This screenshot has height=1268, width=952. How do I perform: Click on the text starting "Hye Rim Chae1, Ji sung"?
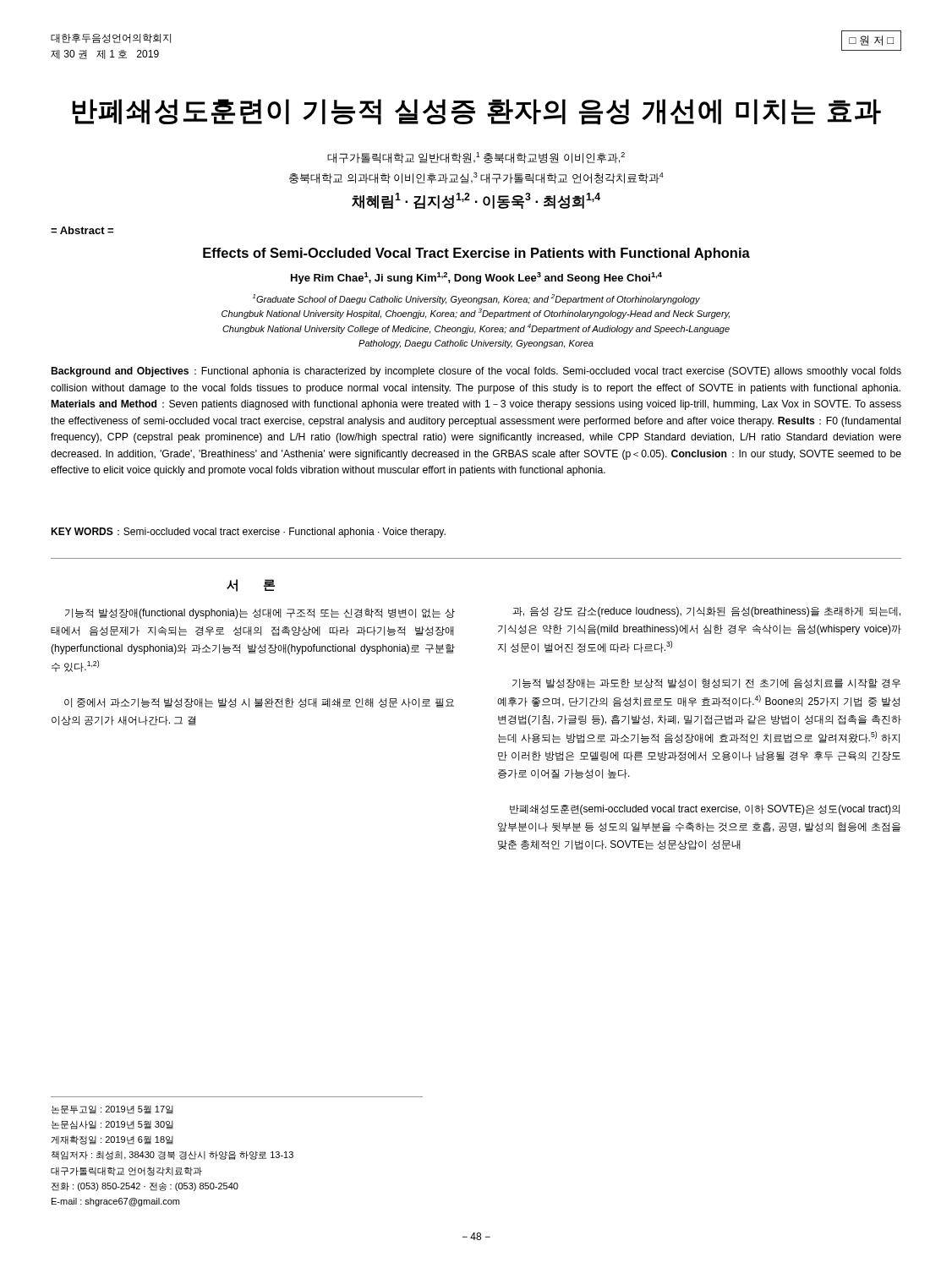476,277
